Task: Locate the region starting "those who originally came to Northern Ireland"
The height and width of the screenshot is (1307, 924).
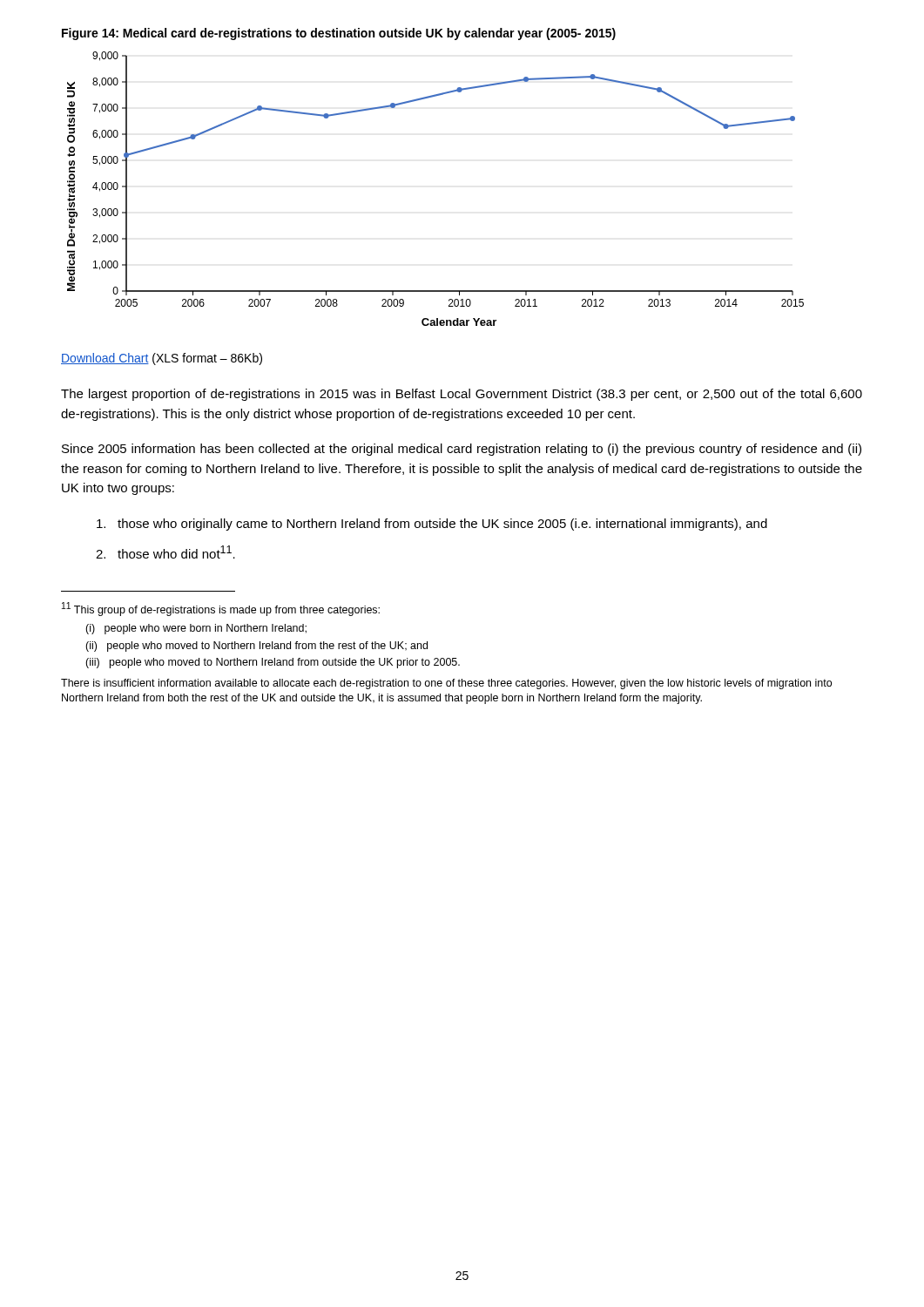Action: [432, 523]
